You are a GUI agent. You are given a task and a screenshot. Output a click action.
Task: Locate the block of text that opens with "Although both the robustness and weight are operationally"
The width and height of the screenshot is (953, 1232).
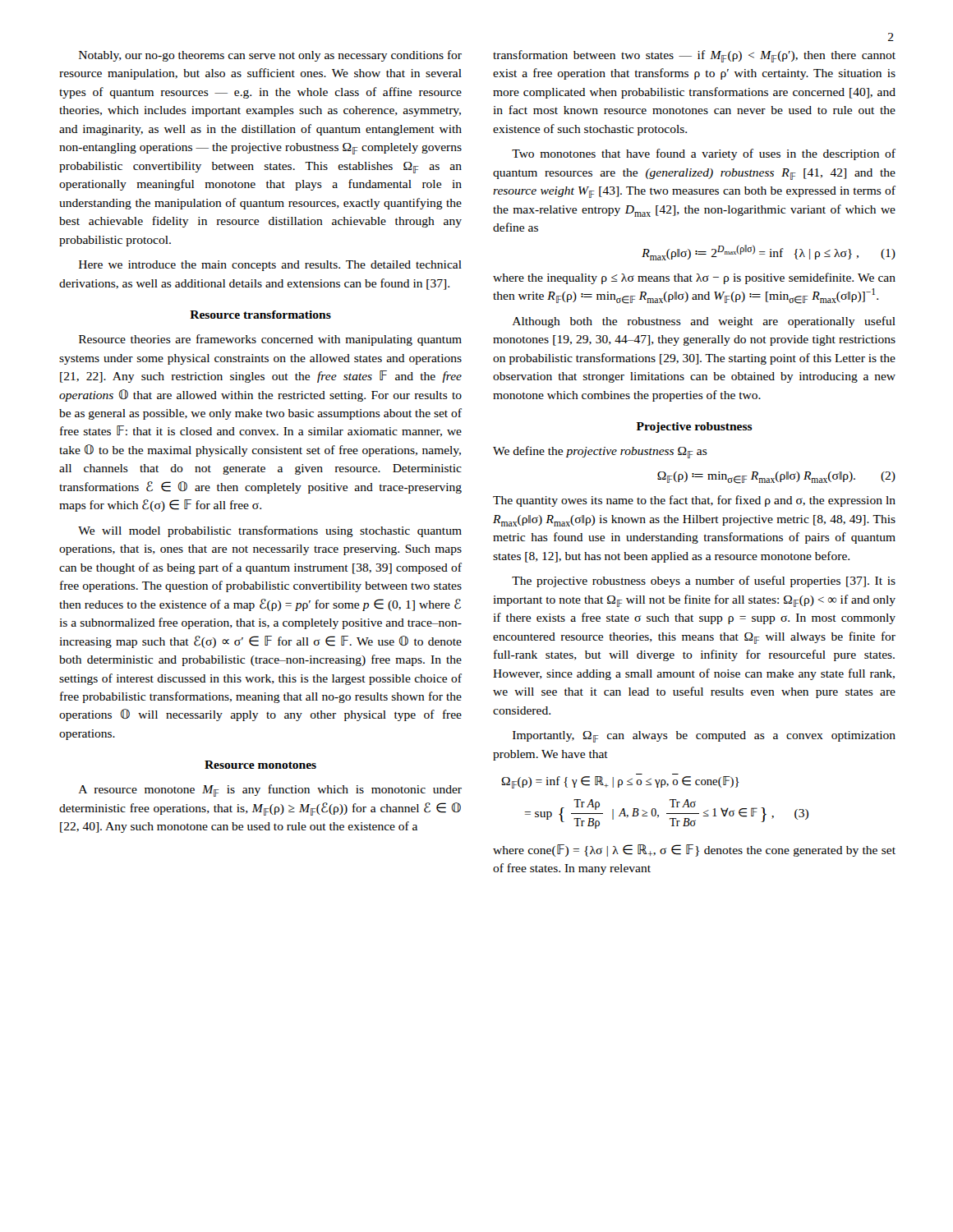[694, 358]
